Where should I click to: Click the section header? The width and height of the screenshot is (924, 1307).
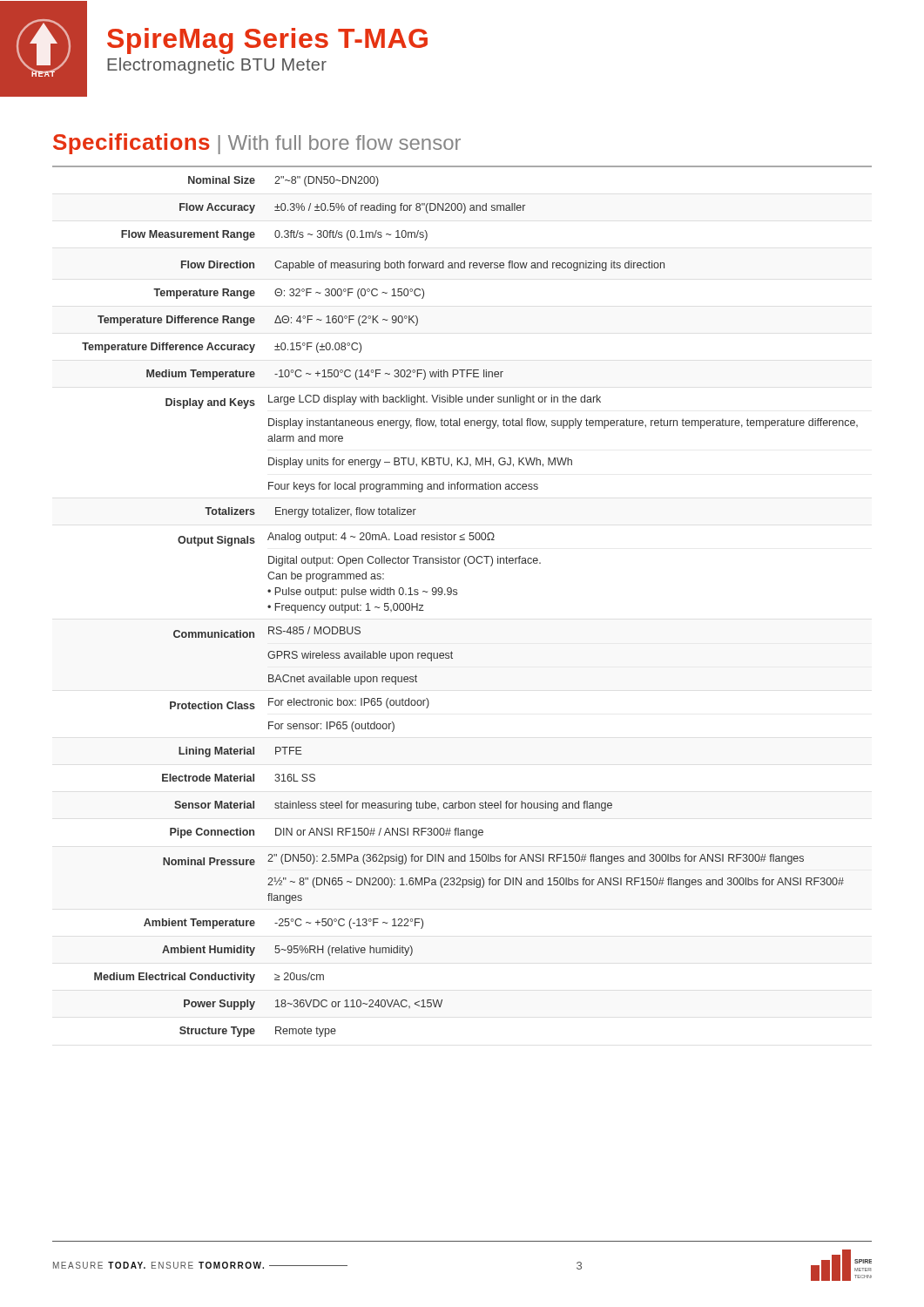point(257,142)
